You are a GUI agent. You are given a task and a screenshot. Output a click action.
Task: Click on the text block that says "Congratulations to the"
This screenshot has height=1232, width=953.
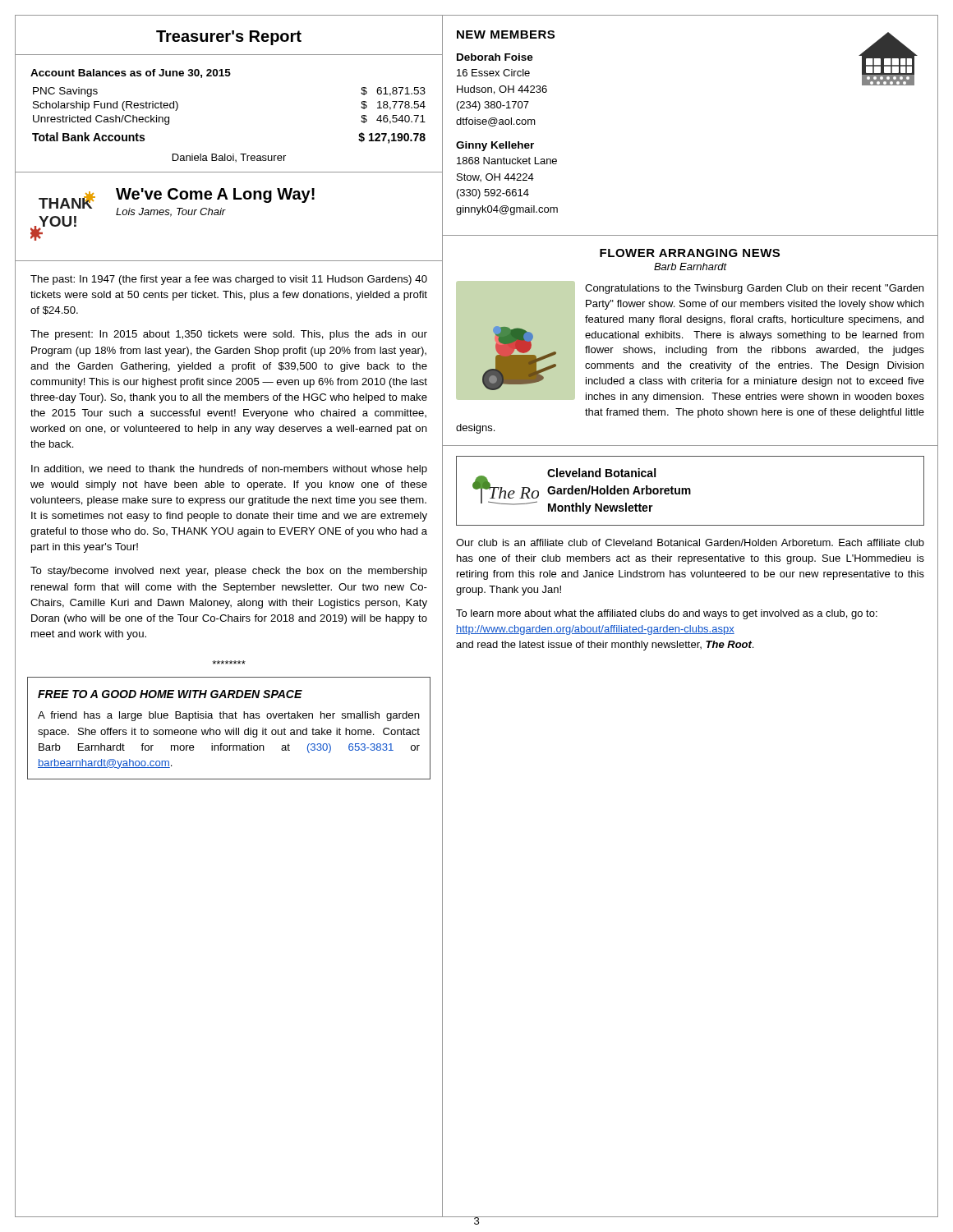coord(690,358)
